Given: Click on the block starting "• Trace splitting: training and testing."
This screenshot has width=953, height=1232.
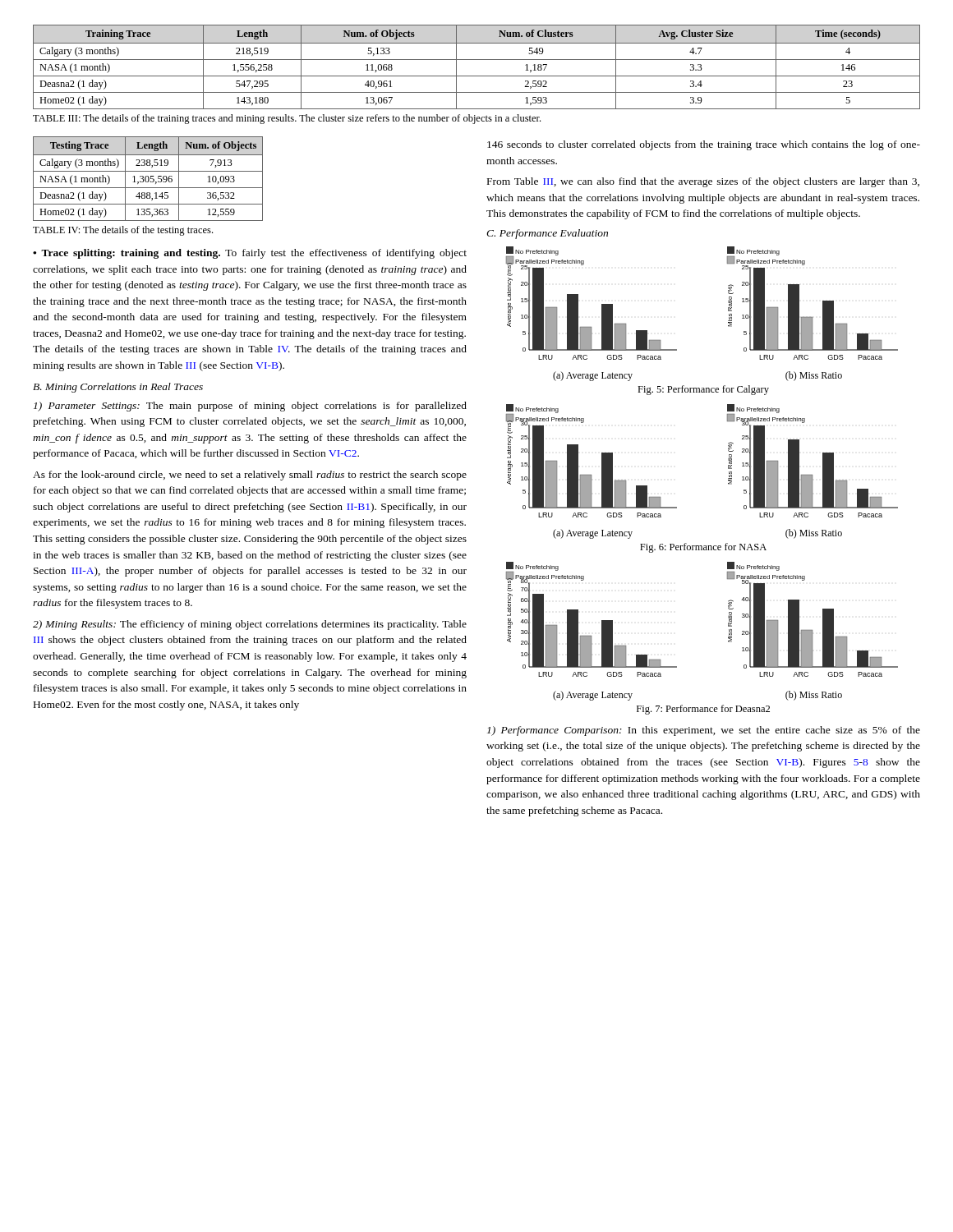Looking at the screenshot, I should click(250, 309).
